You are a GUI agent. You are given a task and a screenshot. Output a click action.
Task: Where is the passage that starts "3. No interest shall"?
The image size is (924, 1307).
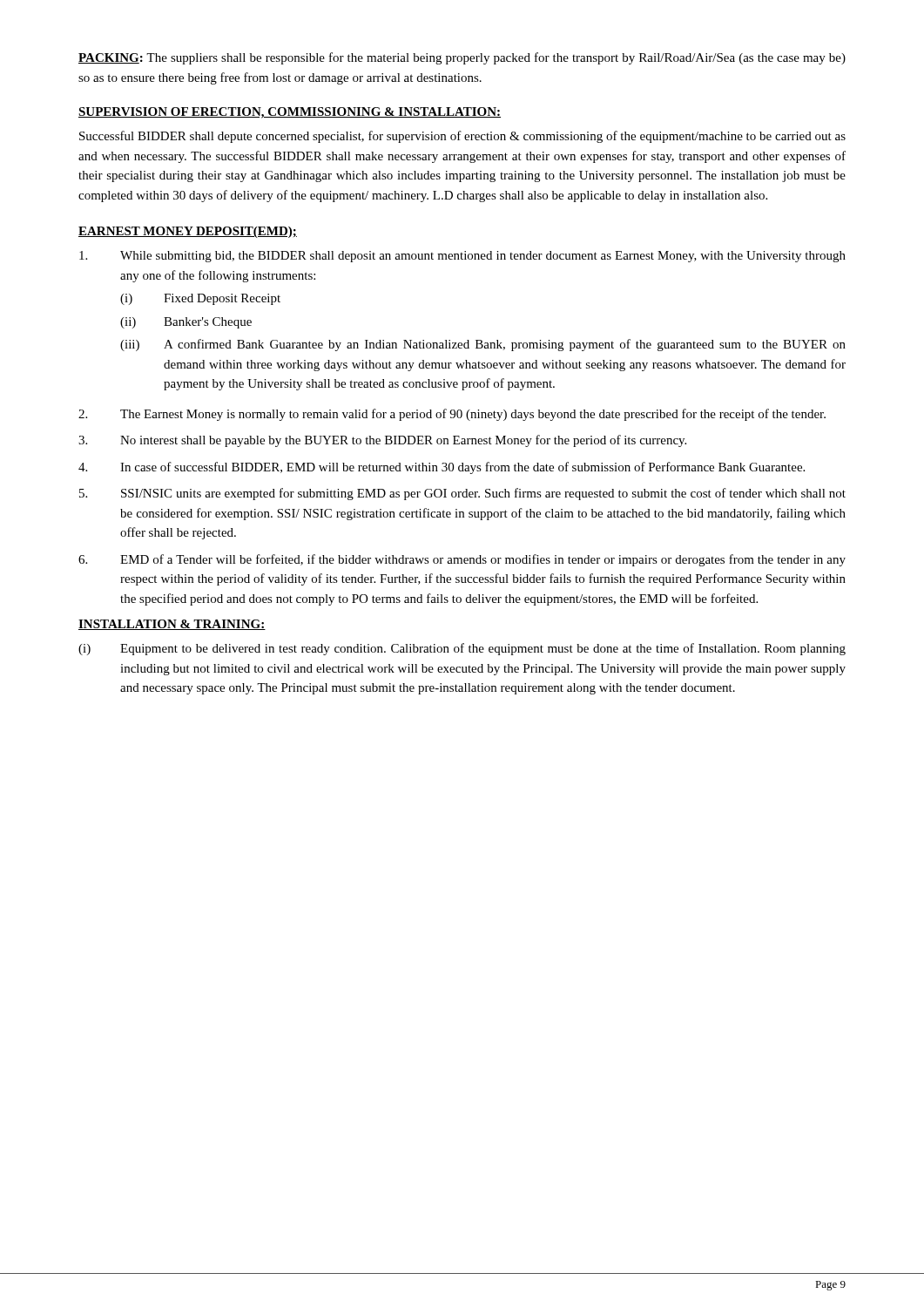point(462,440)
